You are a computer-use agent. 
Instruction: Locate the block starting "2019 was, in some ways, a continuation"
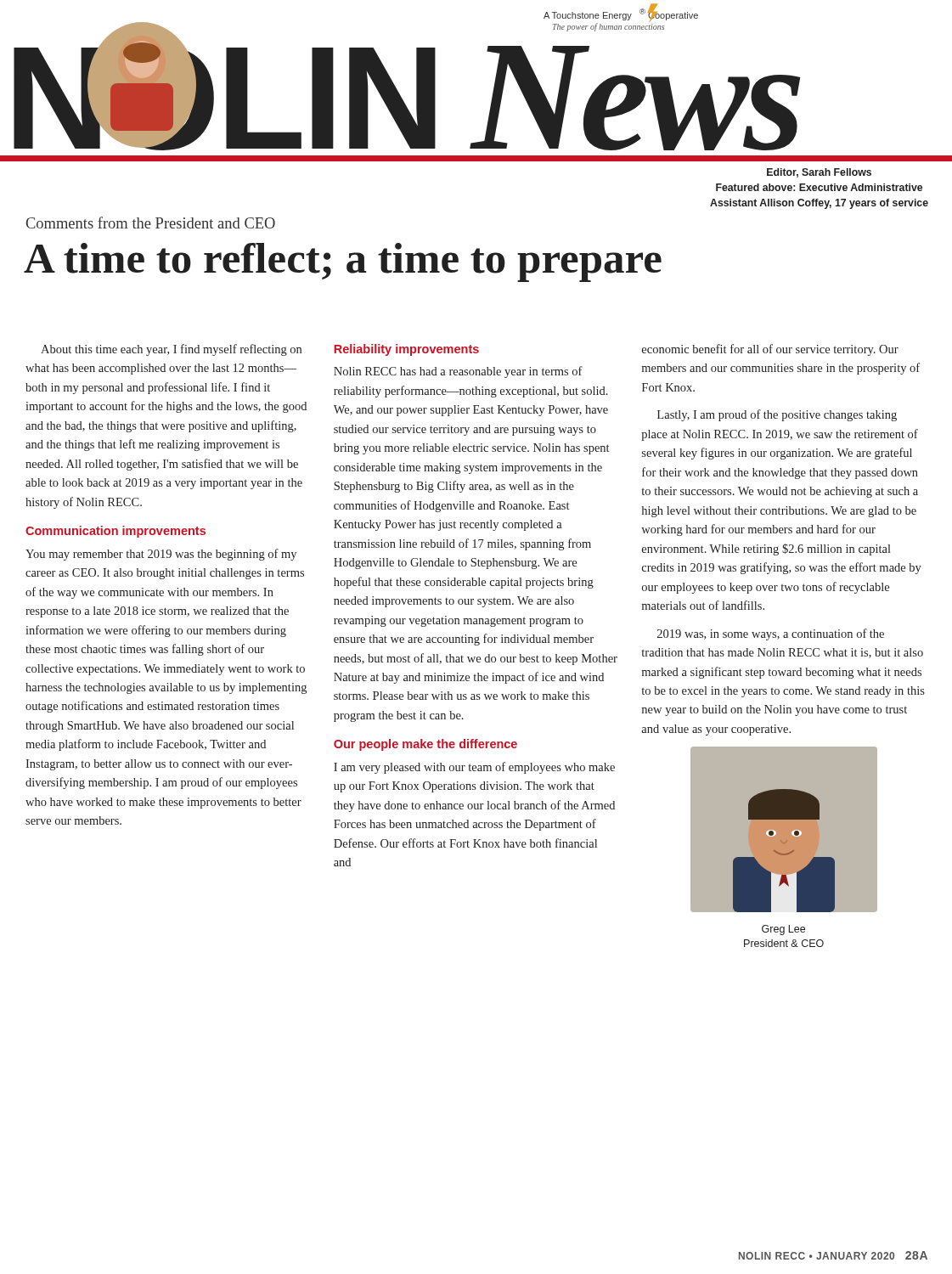(x=783, y=681)
